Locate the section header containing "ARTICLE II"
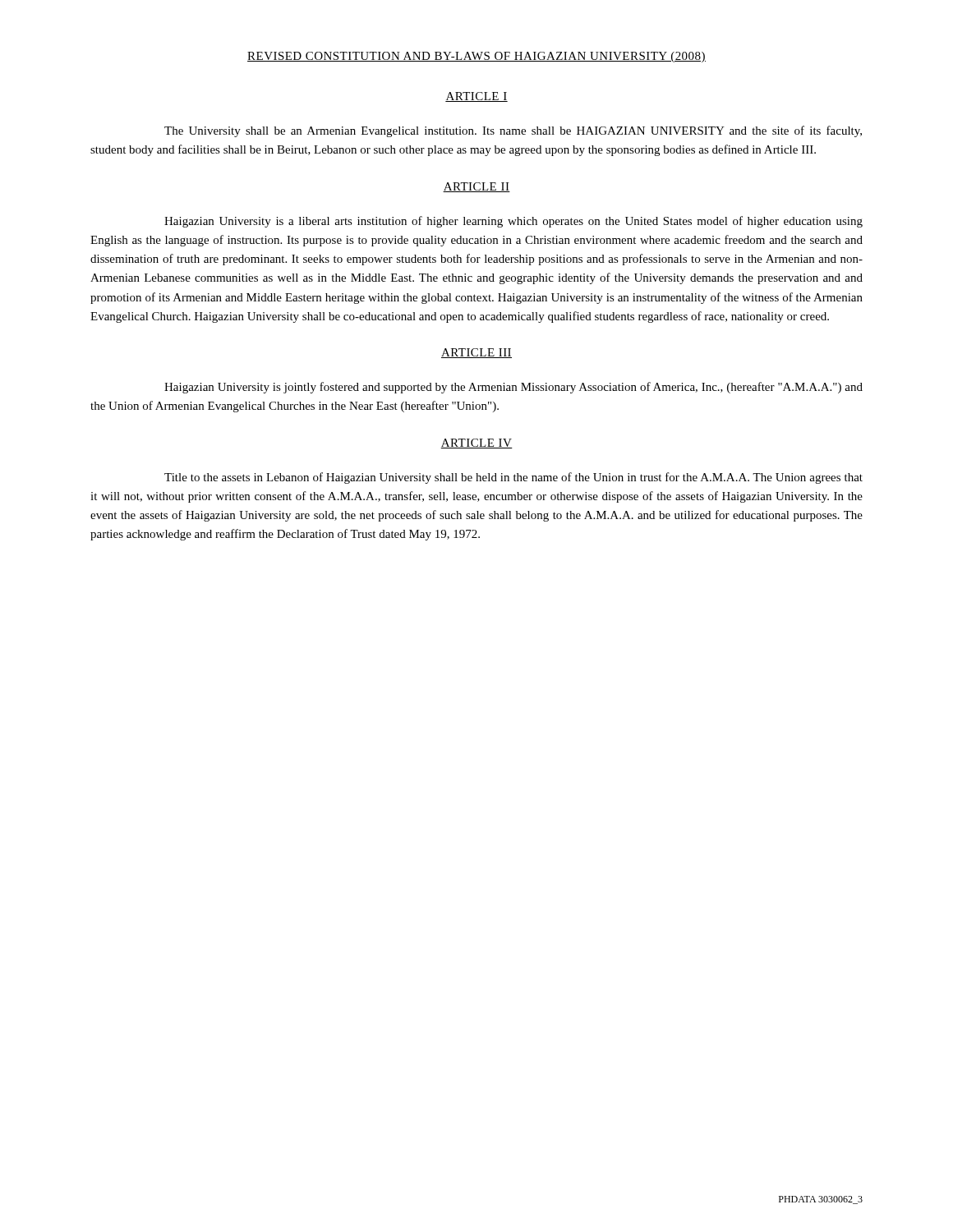The width and height of the screenshot is (953, 1232). (476, 186)
